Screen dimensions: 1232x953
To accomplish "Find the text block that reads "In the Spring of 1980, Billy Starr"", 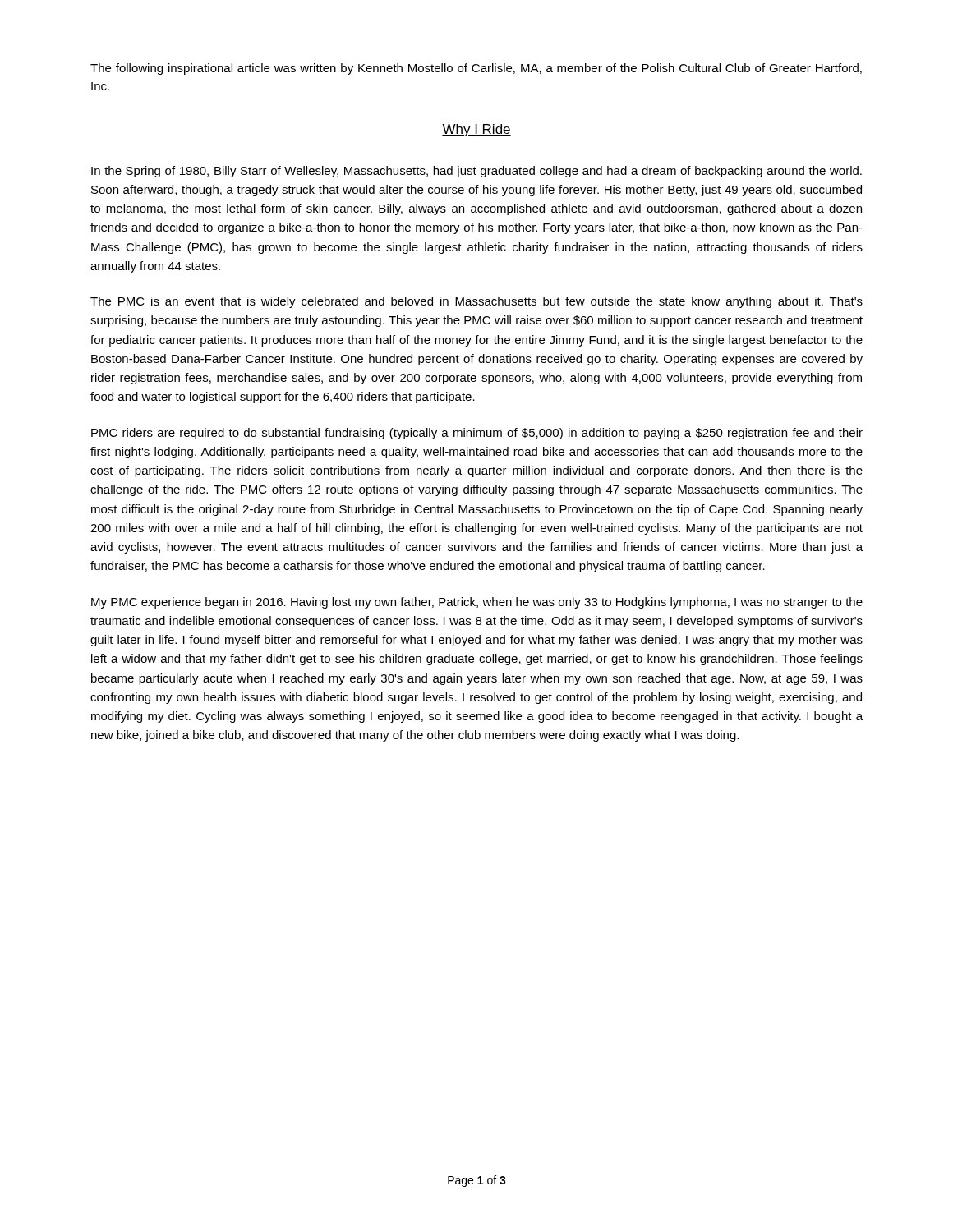I will tap(476, 218).
